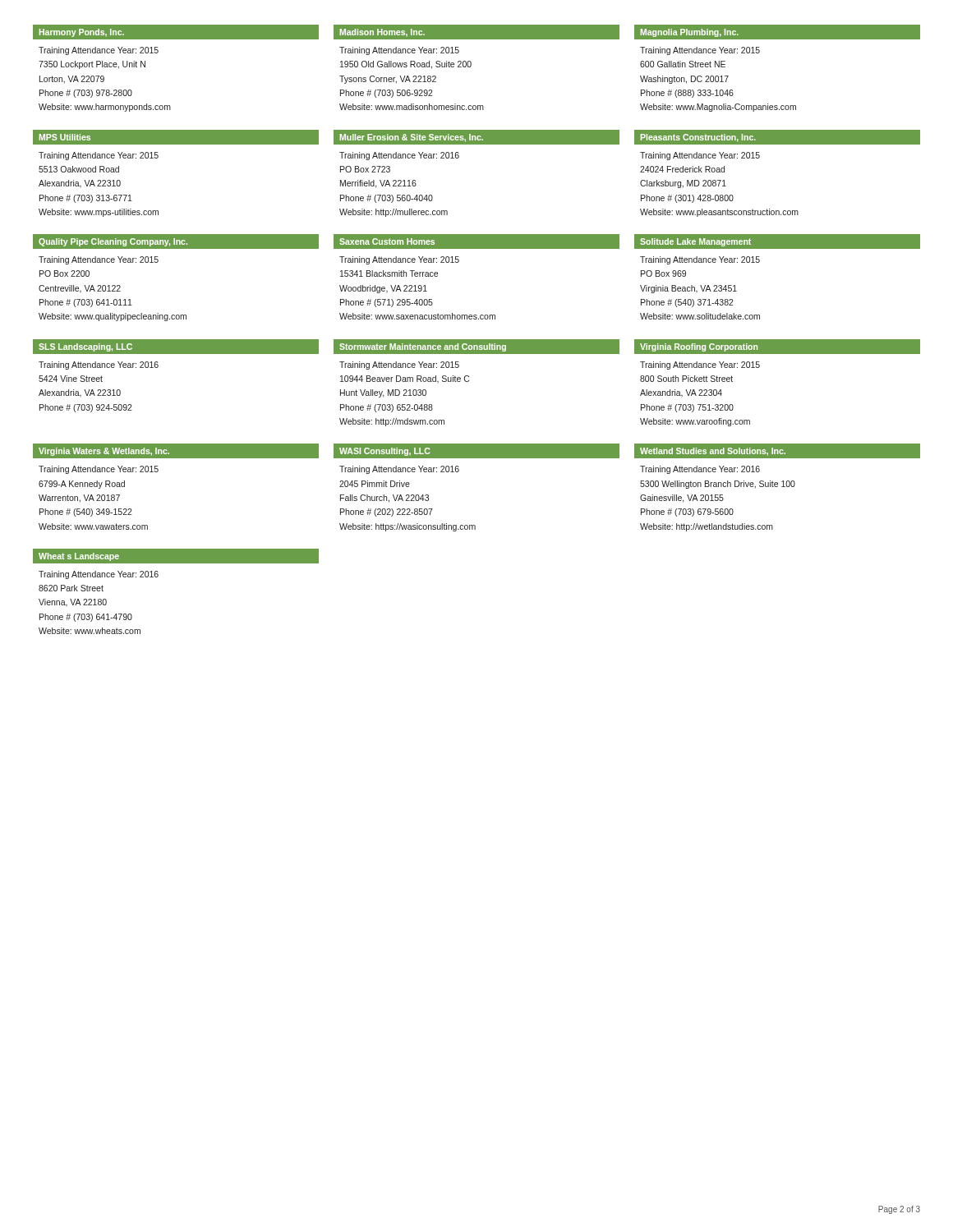The height and width of the screenshot is (1232, 953).
Task: Locate the text block that says "Training Attendance Year: 2015 800 South"
Action: [700, 393]
